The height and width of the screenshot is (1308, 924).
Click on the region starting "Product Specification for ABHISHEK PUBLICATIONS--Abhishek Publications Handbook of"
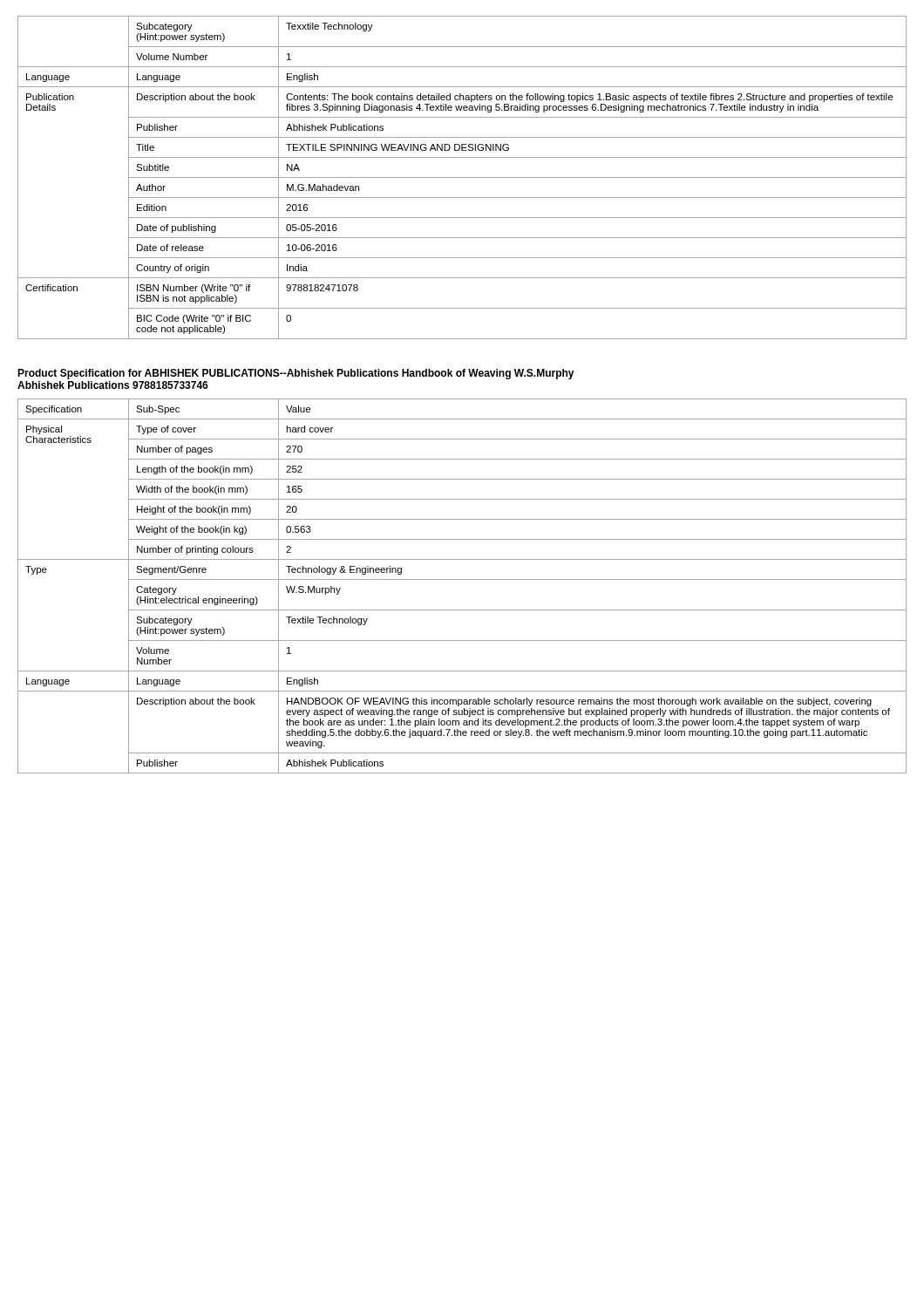(x=296, y=379)
